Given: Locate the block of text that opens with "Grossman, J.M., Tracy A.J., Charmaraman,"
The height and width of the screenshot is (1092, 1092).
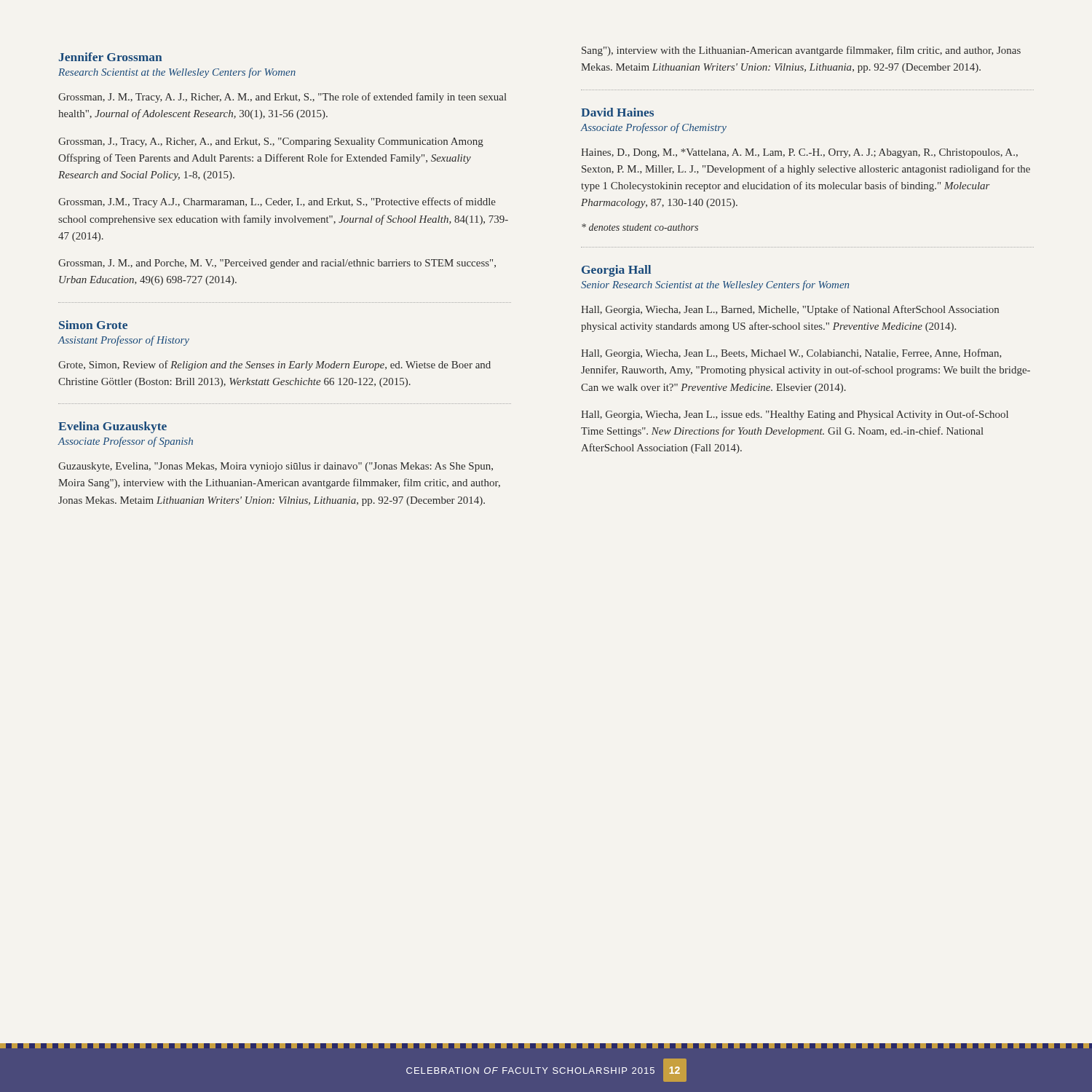Looking at the screenshot, I should (x=283, y=219).
